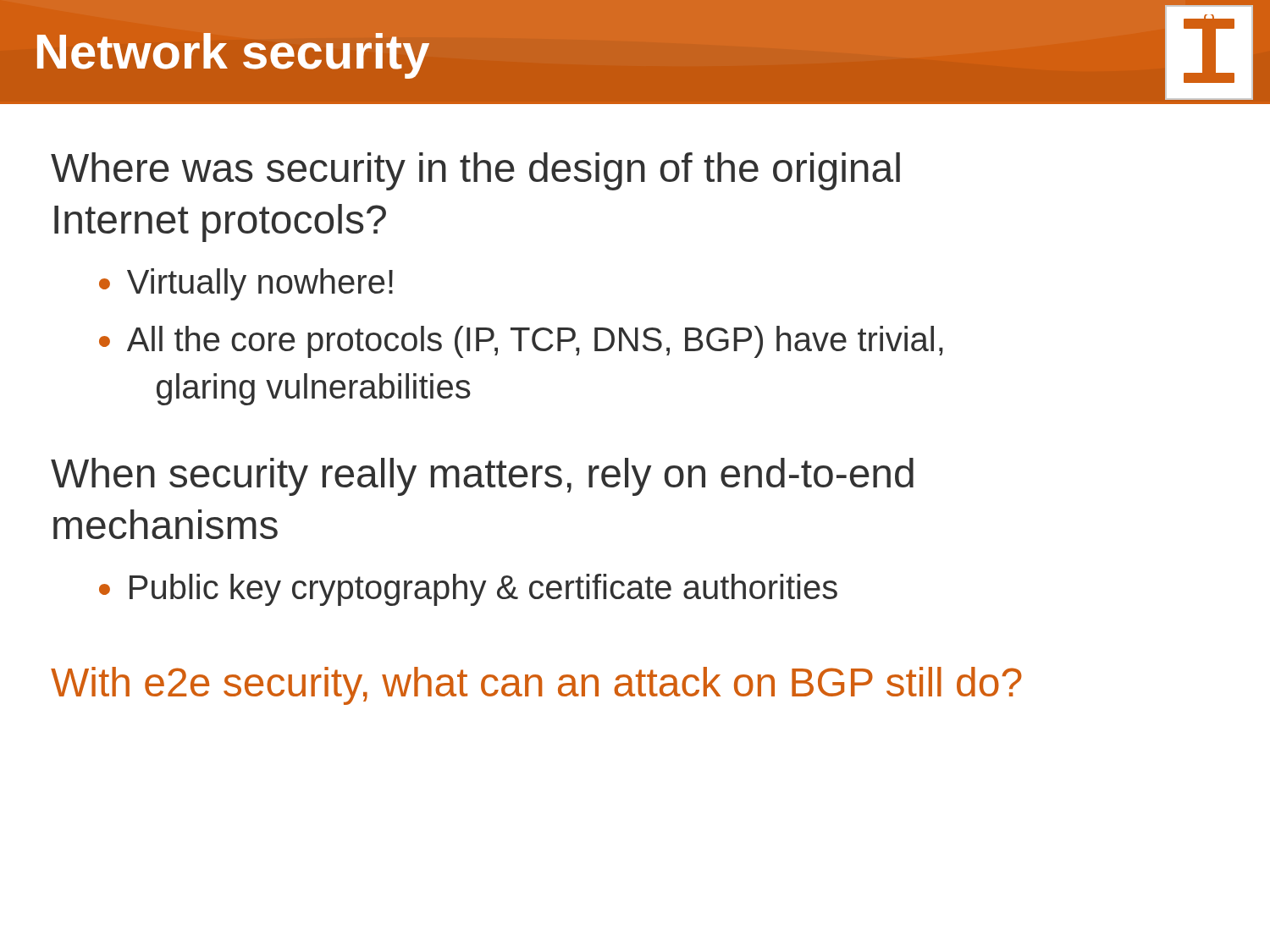The width and height of the screenshot is (1270, 952).
Task: Find the list item with the text "• Public key cryptography"
Action: coord(468,589)
